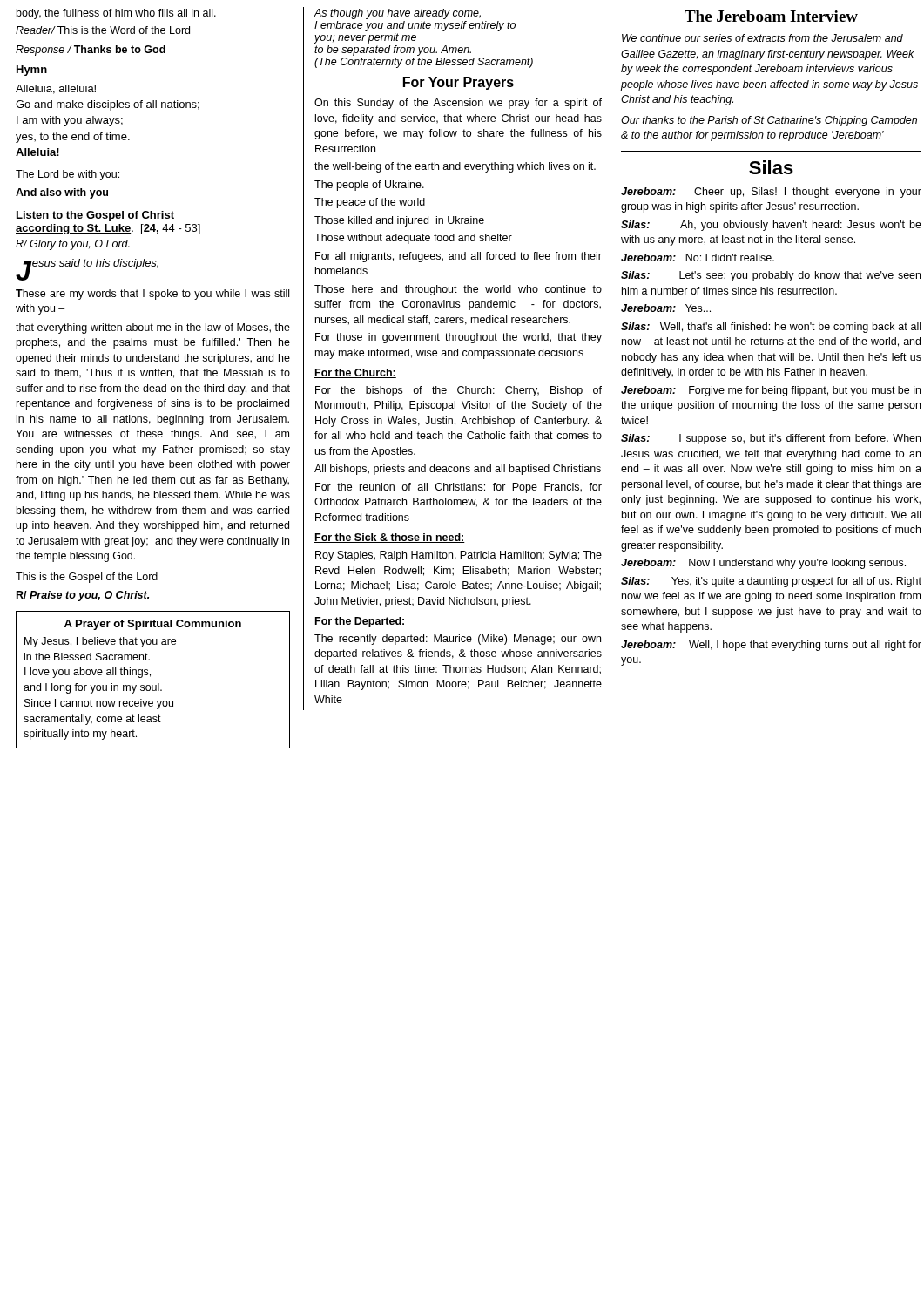Viewport: 924px width, 1307px height.
Task: Select the block starting "The Lord be with"
Action: pyautogui.click(x=67, y=175)
